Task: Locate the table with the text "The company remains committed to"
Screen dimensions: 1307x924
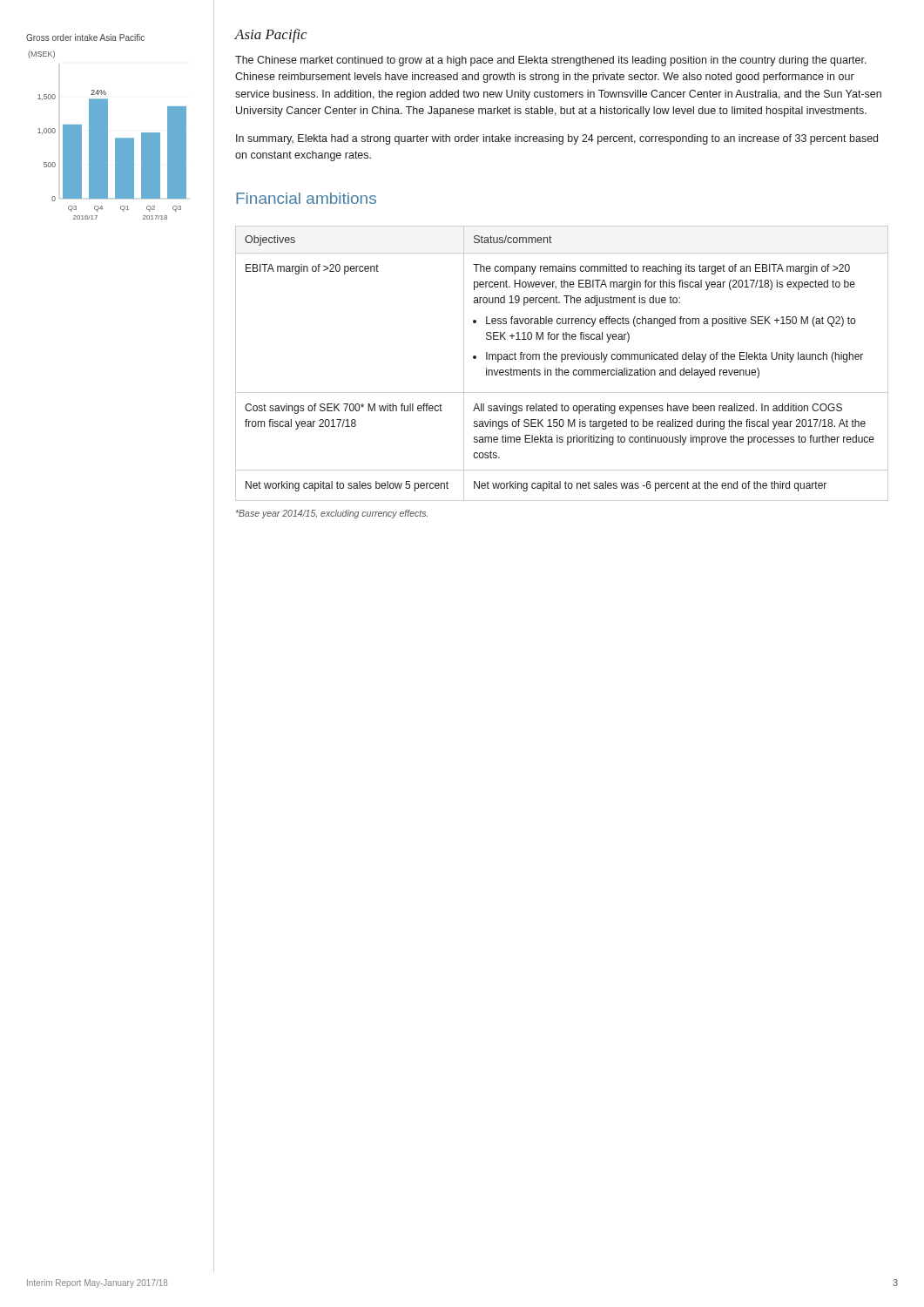Action: coord(562,363)
